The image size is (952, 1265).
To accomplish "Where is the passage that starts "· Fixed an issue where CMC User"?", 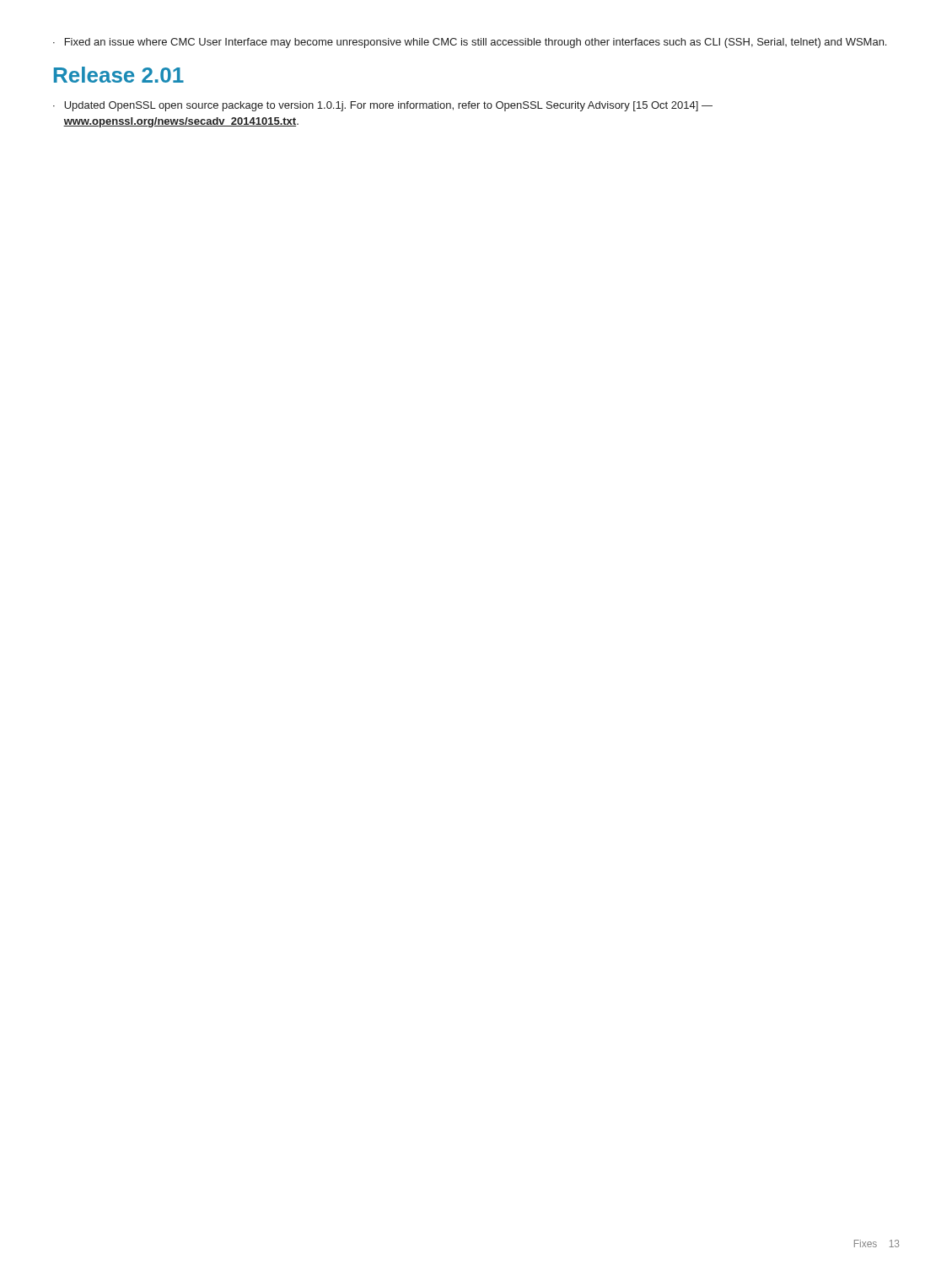I will [470, 42].
